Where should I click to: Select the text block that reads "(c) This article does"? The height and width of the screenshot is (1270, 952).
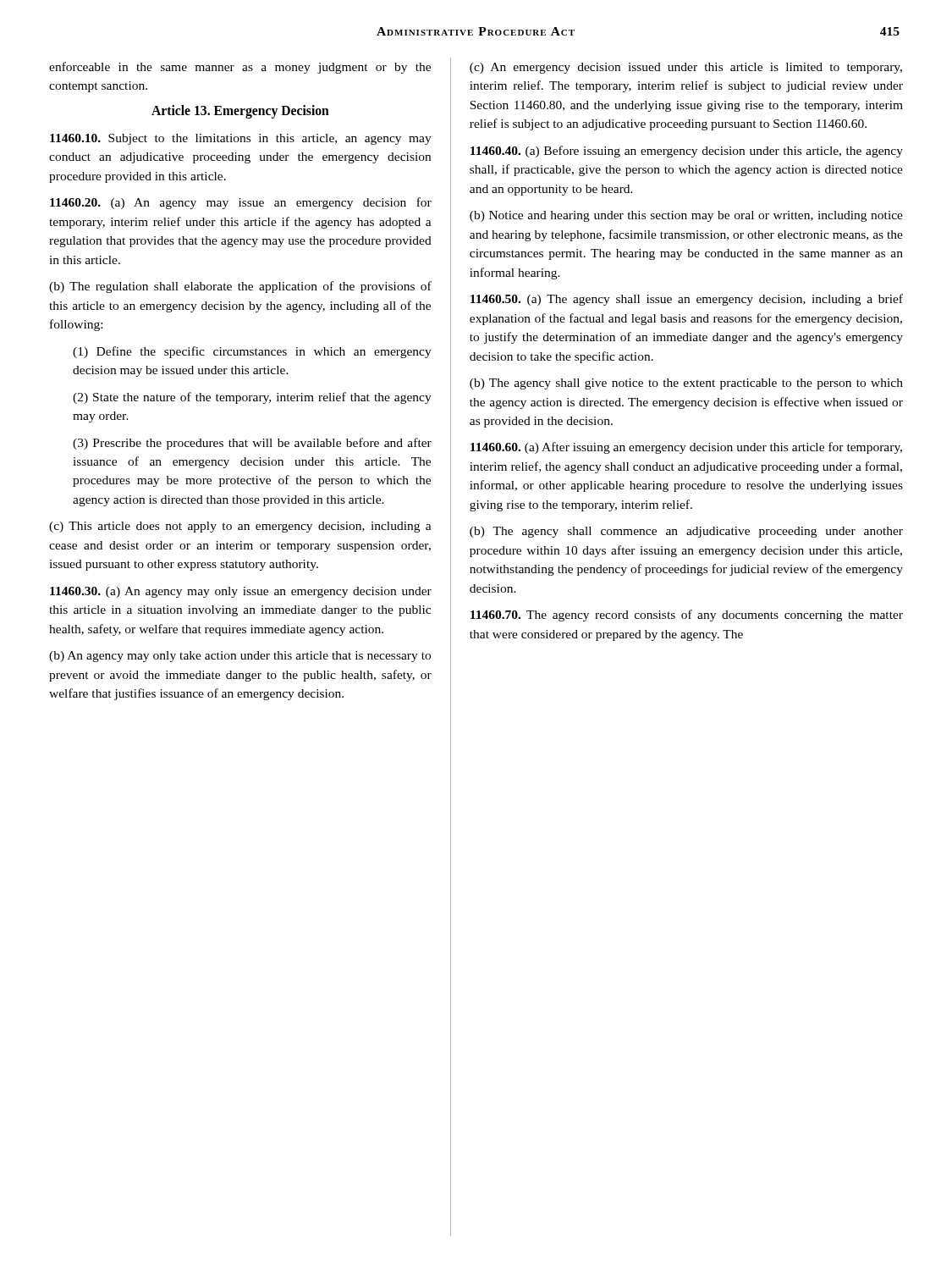coord(240,545)
